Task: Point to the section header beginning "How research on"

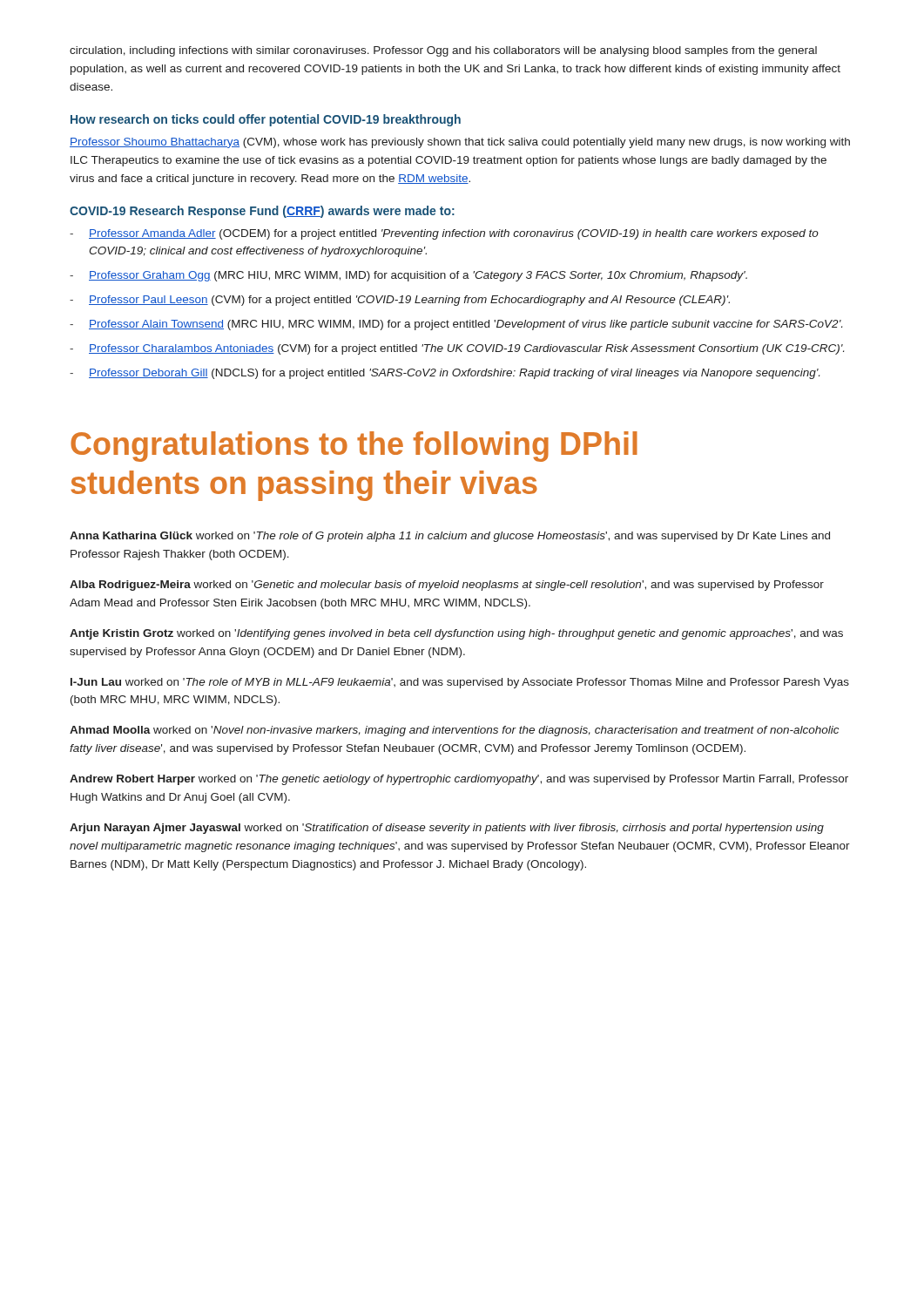Action: (x=265, y=119)
